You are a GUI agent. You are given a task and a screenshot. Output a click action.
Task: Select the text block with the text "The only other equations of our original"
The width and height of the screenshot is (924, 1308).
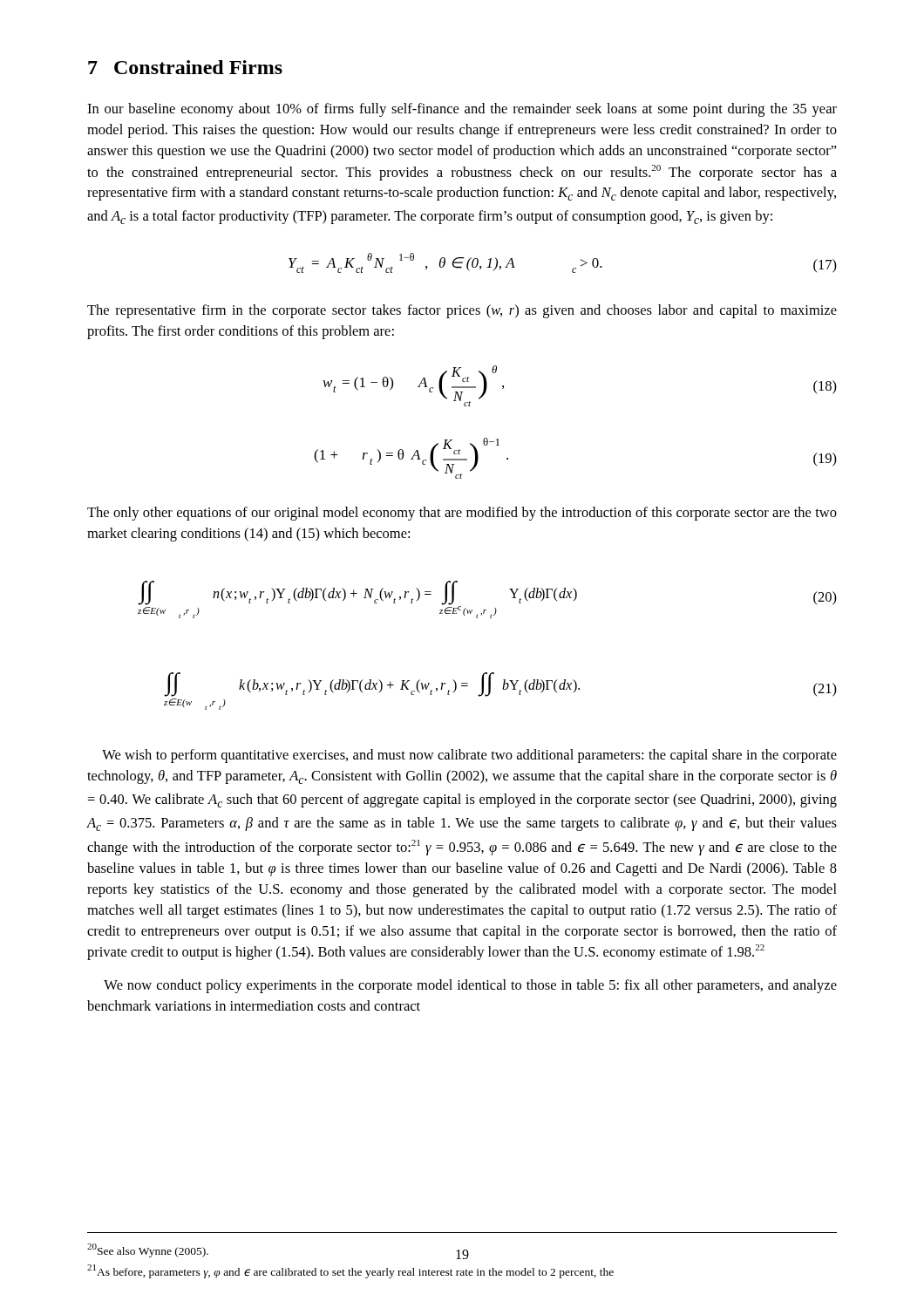coord(462,523)
